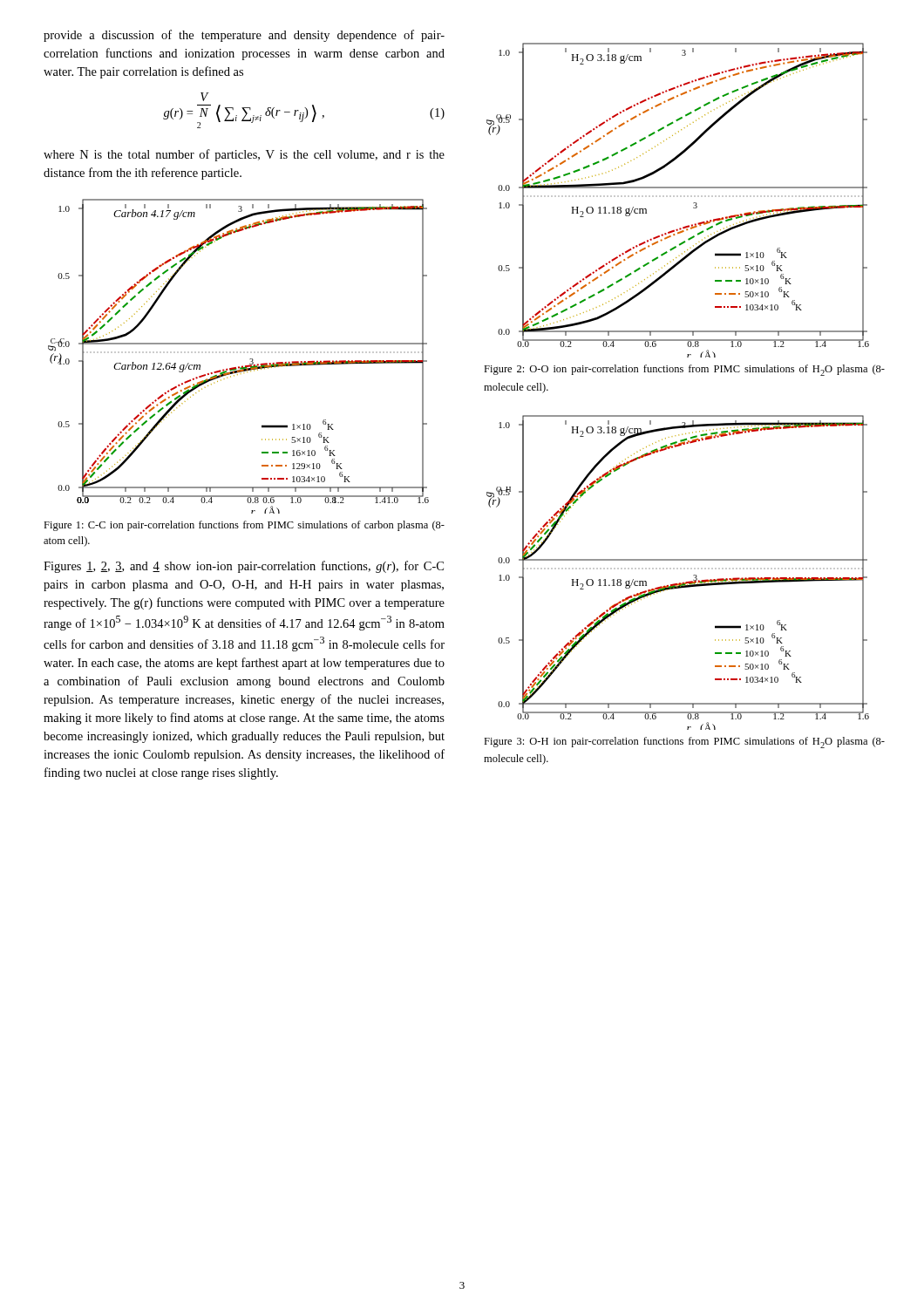Where is the caption that starts "Figure 2: O-O ion pair-correlation functions from"?
The image size is (924, 1308).
(x=684, y=378)
